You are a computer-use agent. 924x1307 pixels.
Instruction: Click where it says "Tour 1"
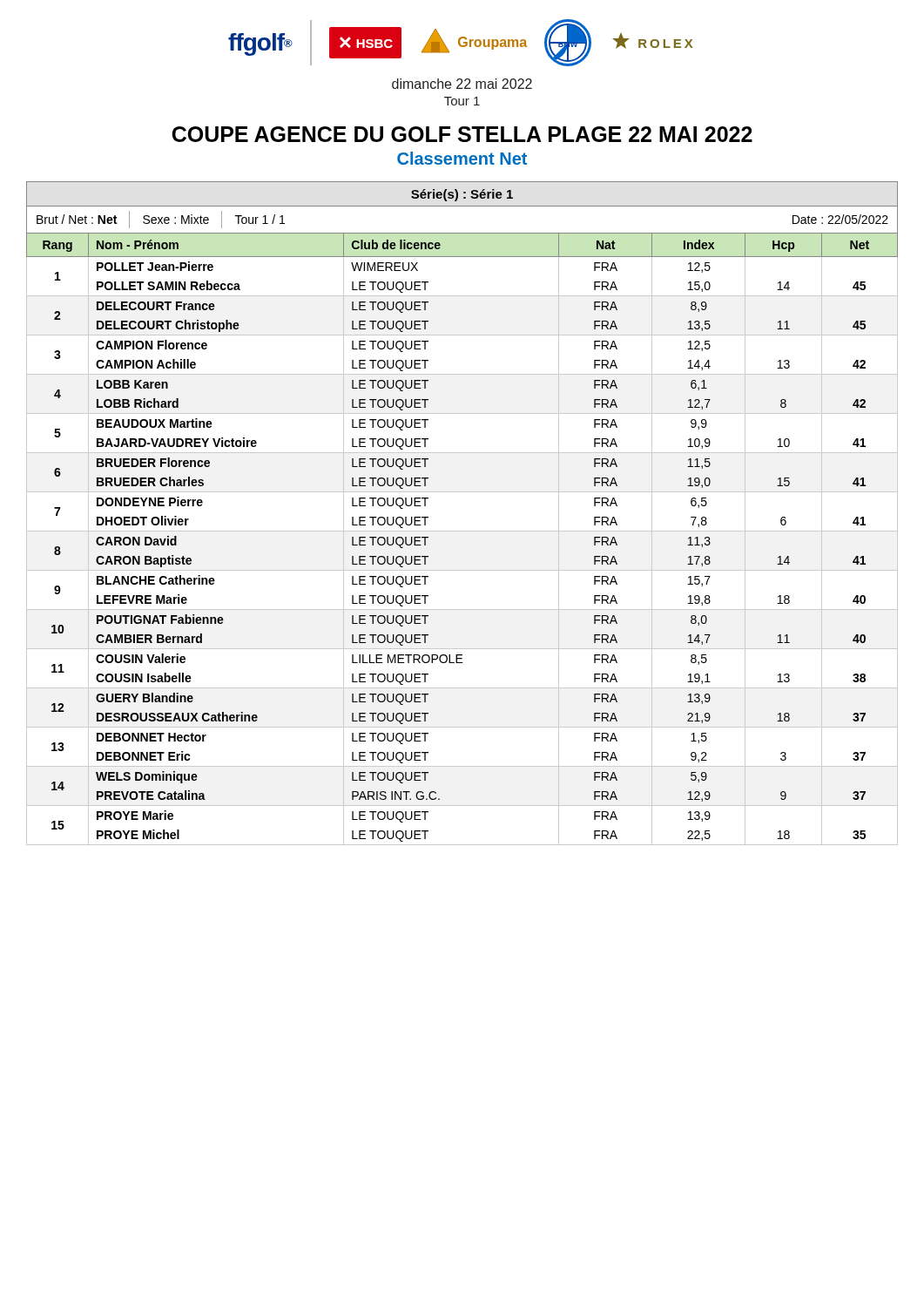point(462,101)
